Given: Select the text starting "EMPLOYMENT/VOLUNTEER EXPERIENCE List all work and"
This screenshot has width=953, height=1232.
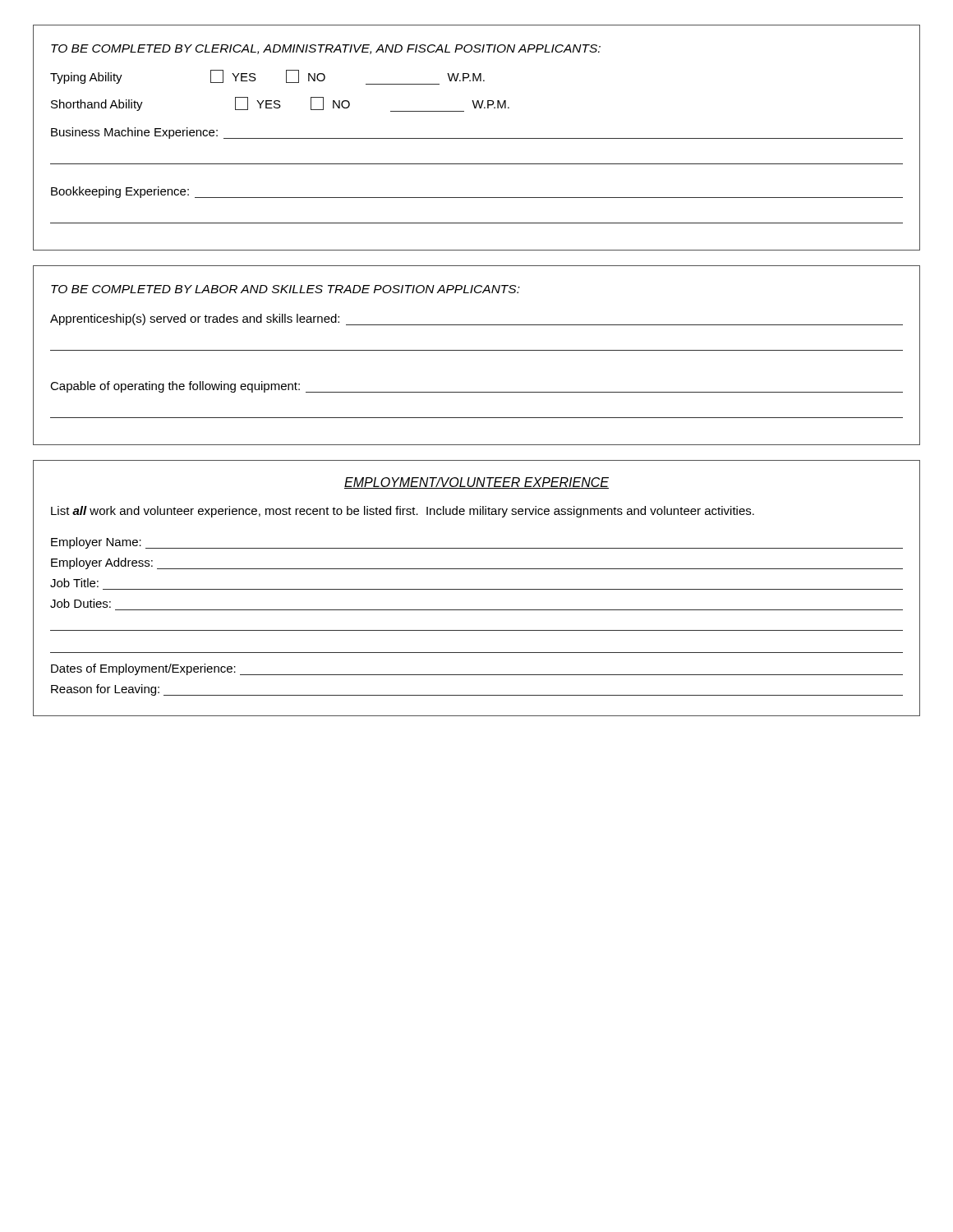Looking at the screenshot, I should pyautogui.click(x=476, y=585).
